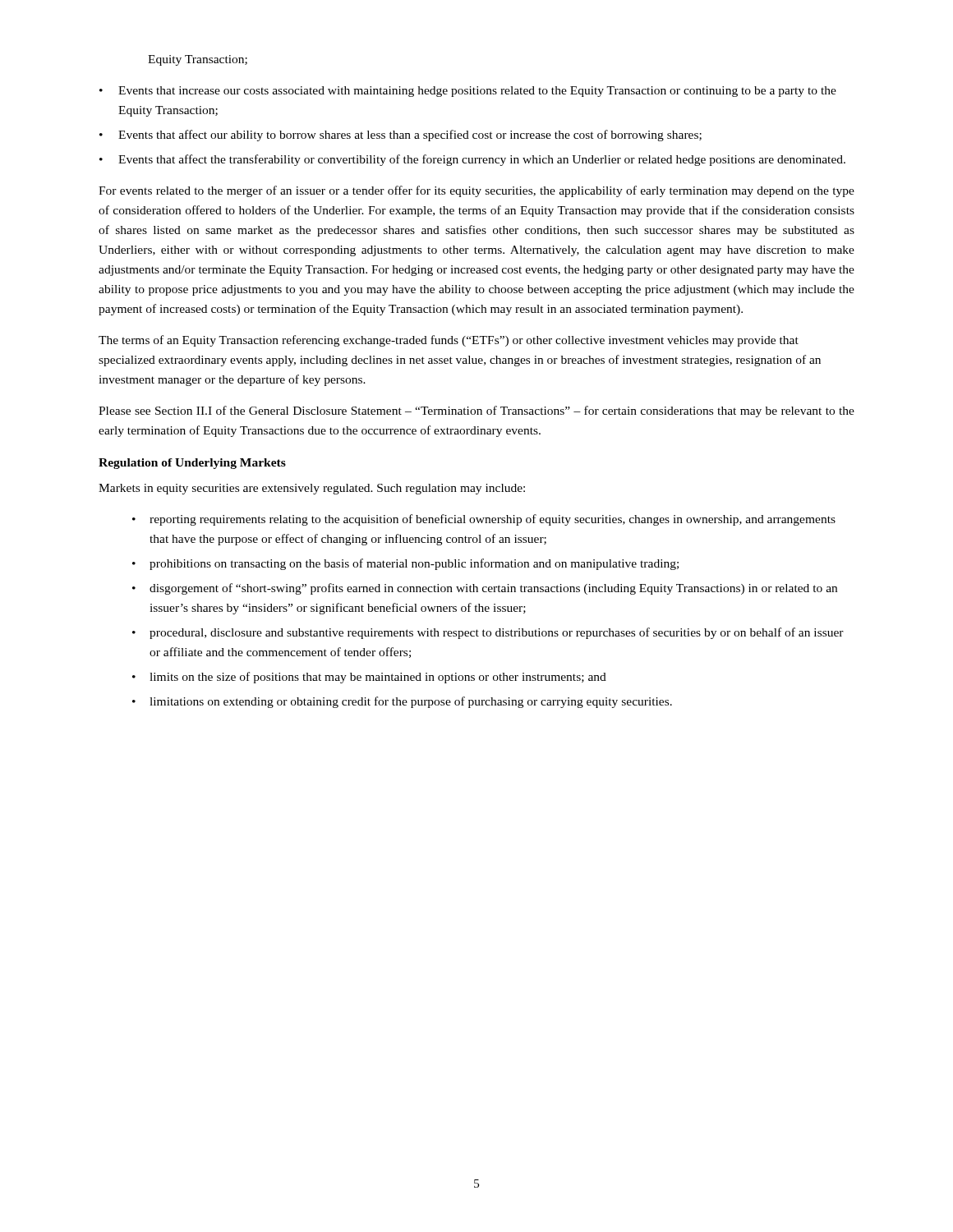953x1232 pixels.
Task: Click the passage that begins "• Events that affect the"
Action: click(x=476, y=159)
